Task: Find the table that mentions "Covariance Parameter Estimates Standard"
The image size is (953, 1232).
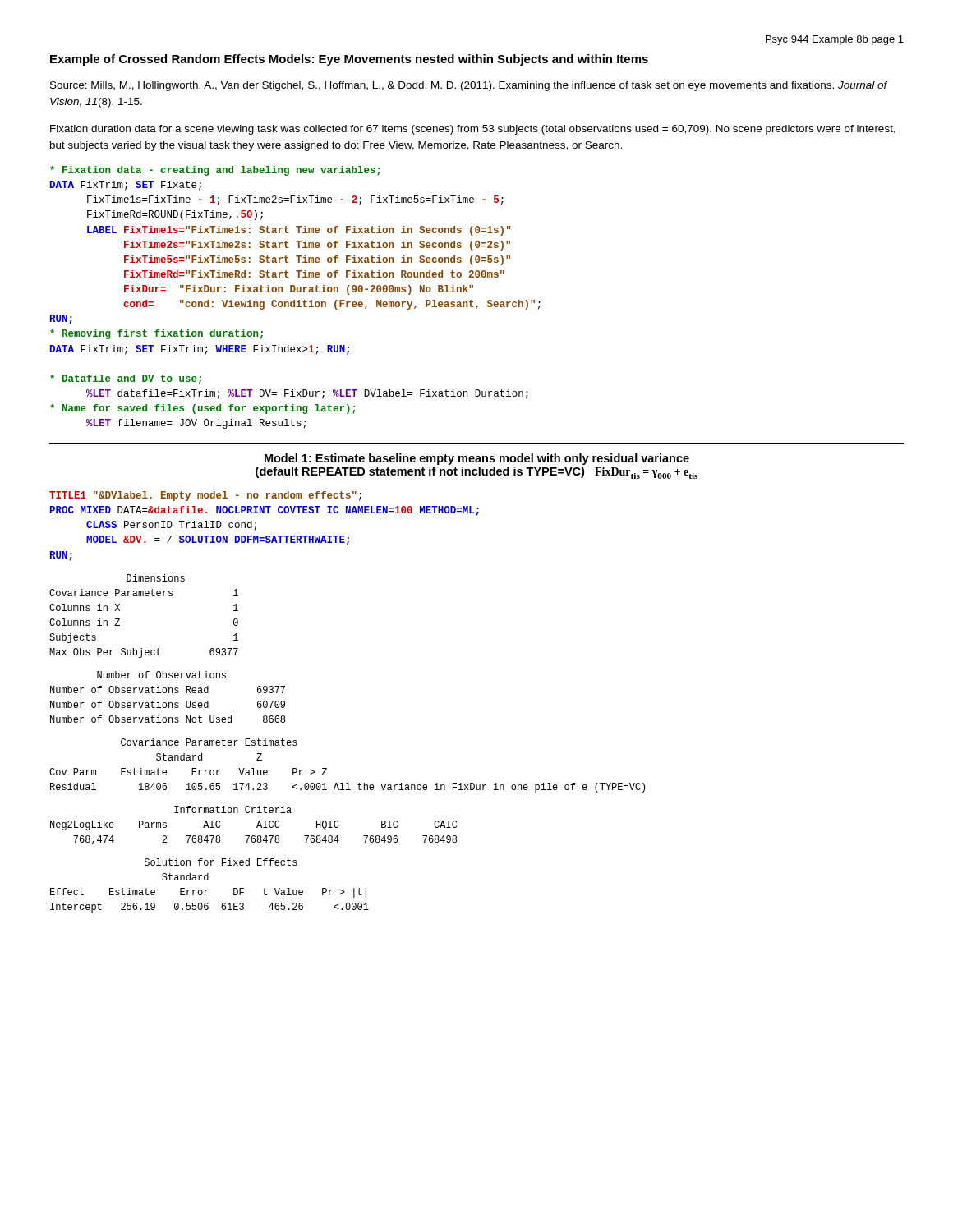Action: pyautogui.click(x=476, y=765)
